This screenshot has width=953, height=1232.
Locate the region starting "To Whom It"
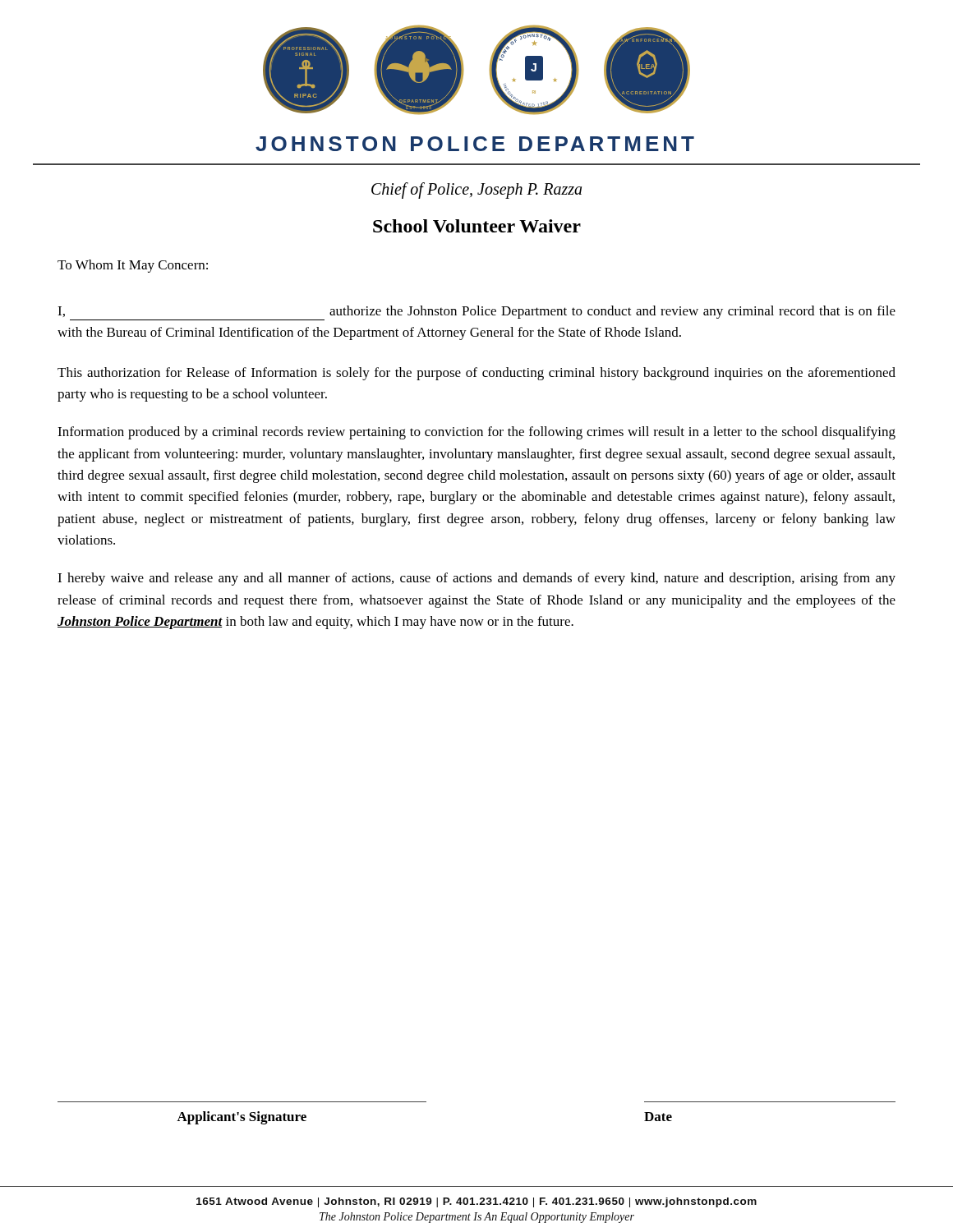[133, 265]
